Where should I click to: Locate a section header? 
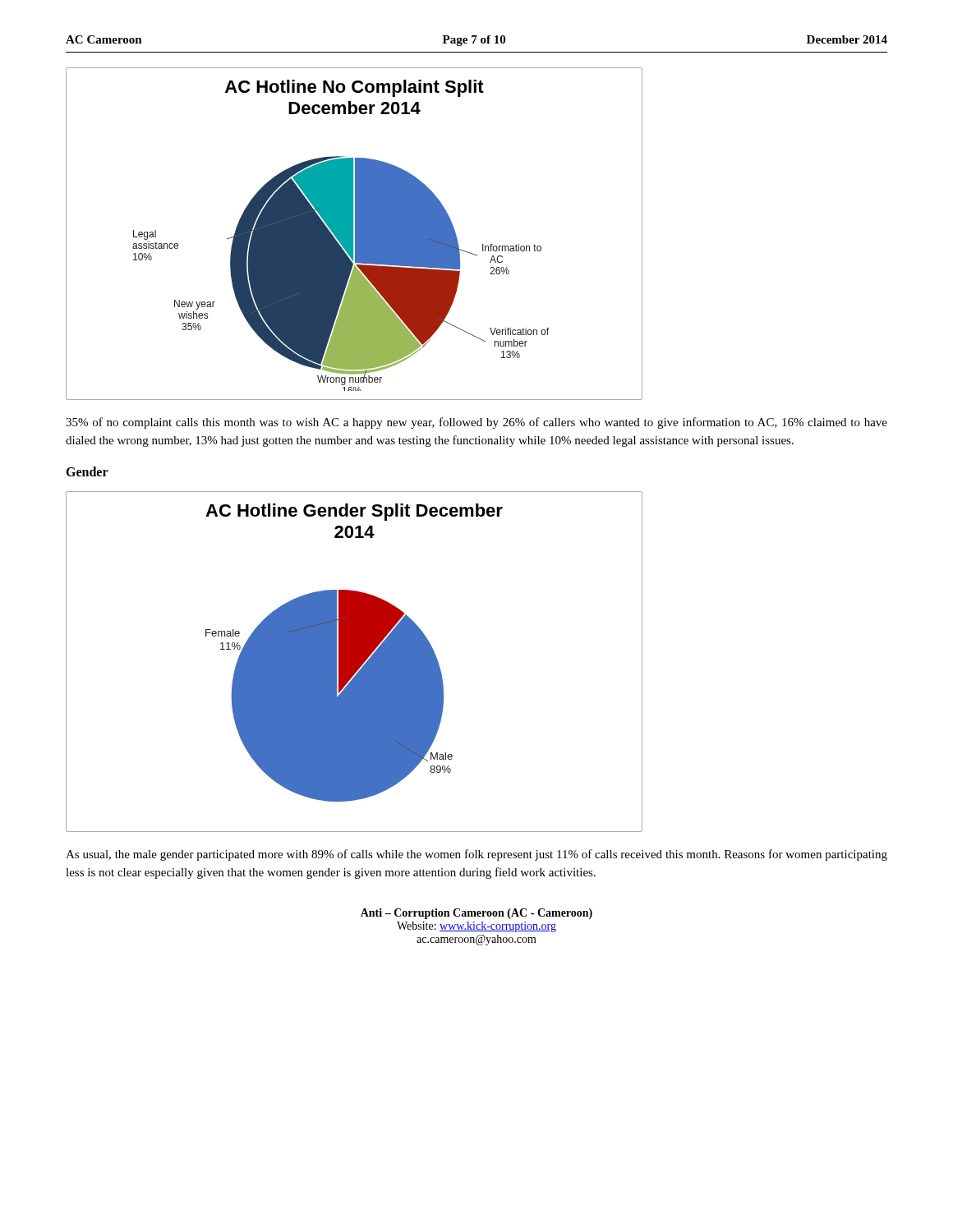pyautogui.click(x=87, y=472)
